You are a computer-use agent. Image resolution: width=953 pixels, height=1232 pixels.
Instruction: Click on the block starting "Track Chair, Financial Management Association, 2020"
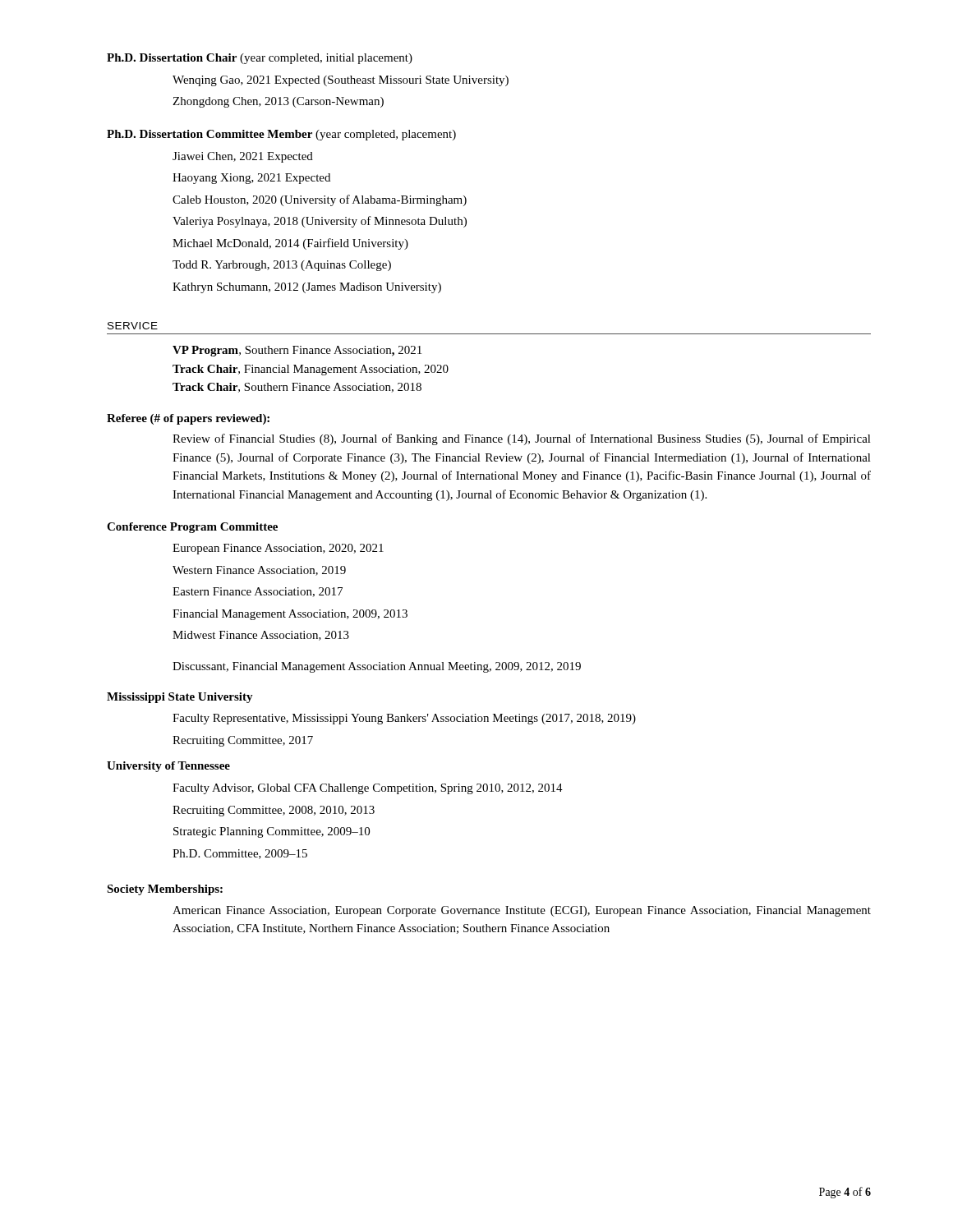tap(310, 368)
